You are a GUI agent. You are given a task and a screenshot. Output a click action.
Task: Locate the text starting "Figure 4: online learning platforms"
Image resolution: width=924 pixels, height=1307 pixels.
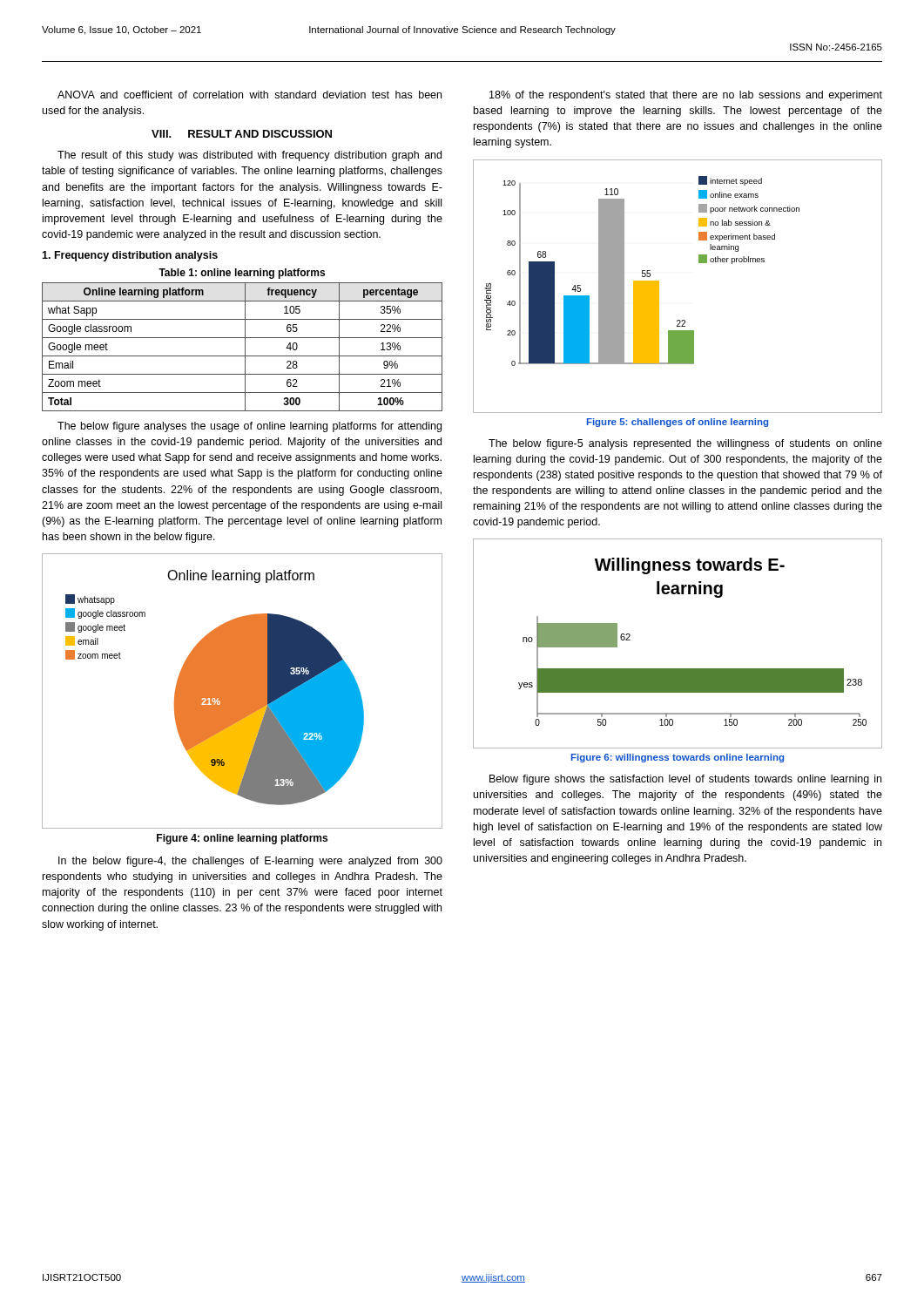tap(242, 838)
